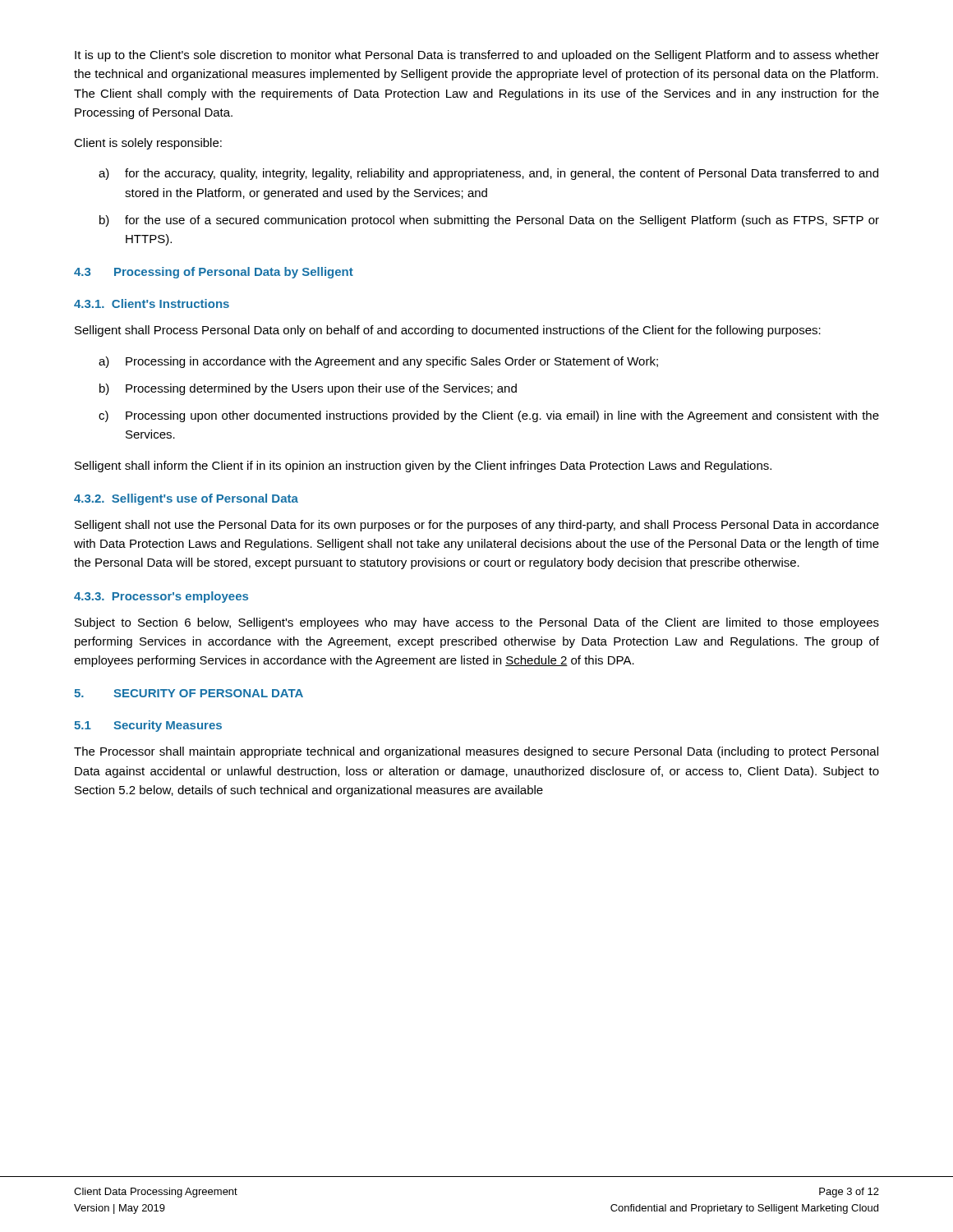Navigate to the passage starting "4.3Processing of Personal Data by Selligent"

tap(214, 272)
